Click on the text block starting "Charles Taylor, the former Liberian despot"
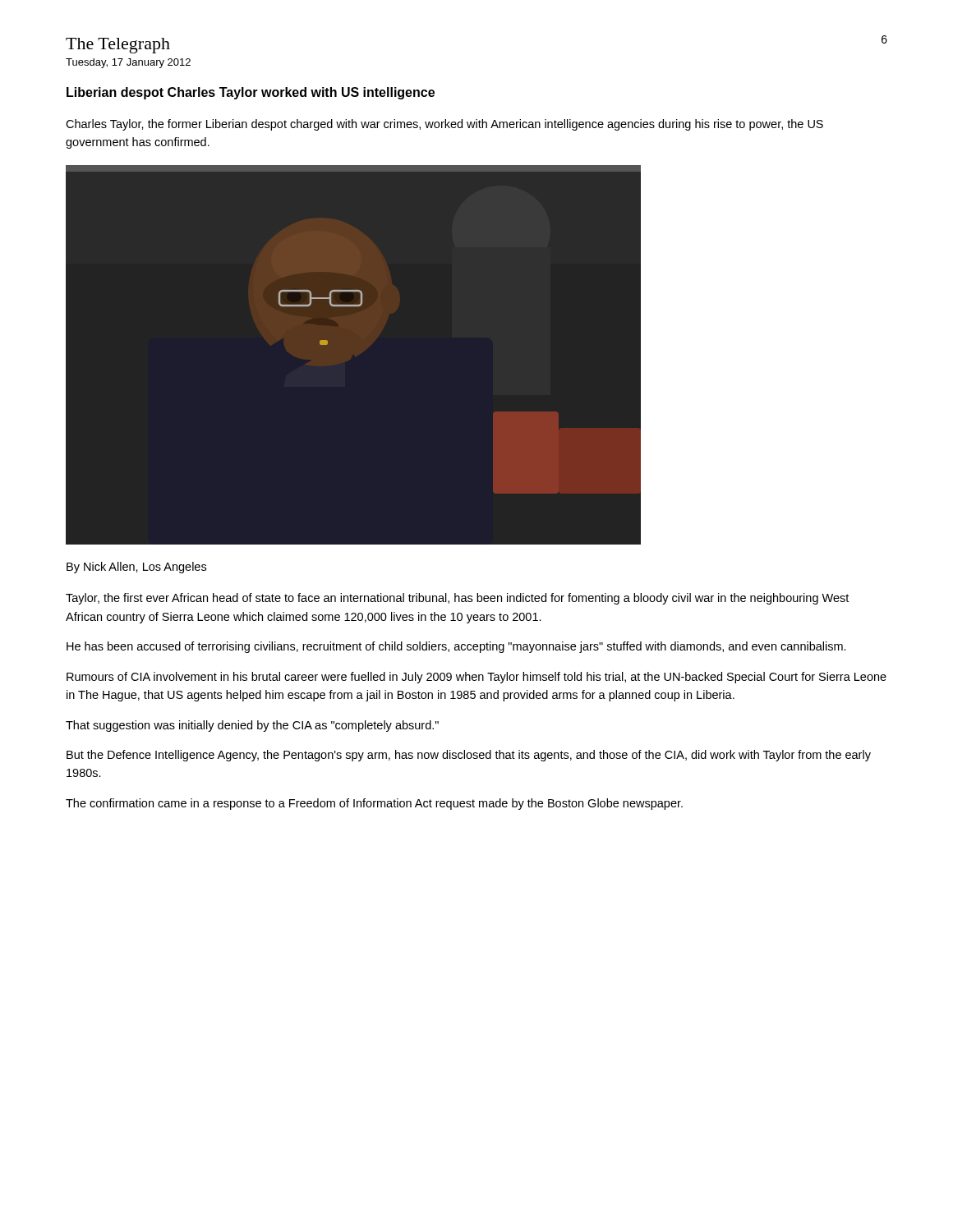The width and height of the screenshot is (953, 1232). (445, 133)
